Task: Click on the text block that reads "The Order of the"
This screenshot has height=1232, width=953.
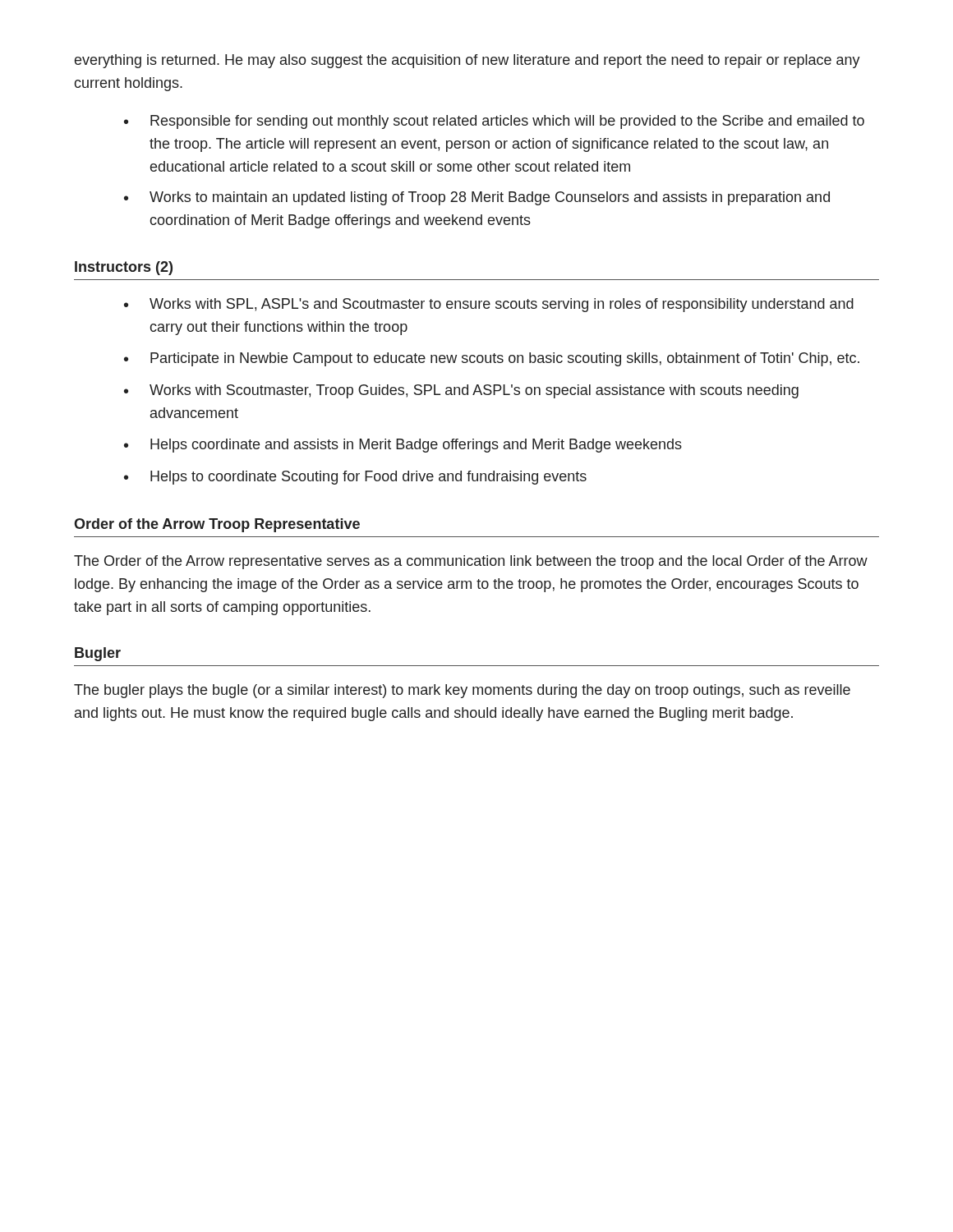Action: 471,584
